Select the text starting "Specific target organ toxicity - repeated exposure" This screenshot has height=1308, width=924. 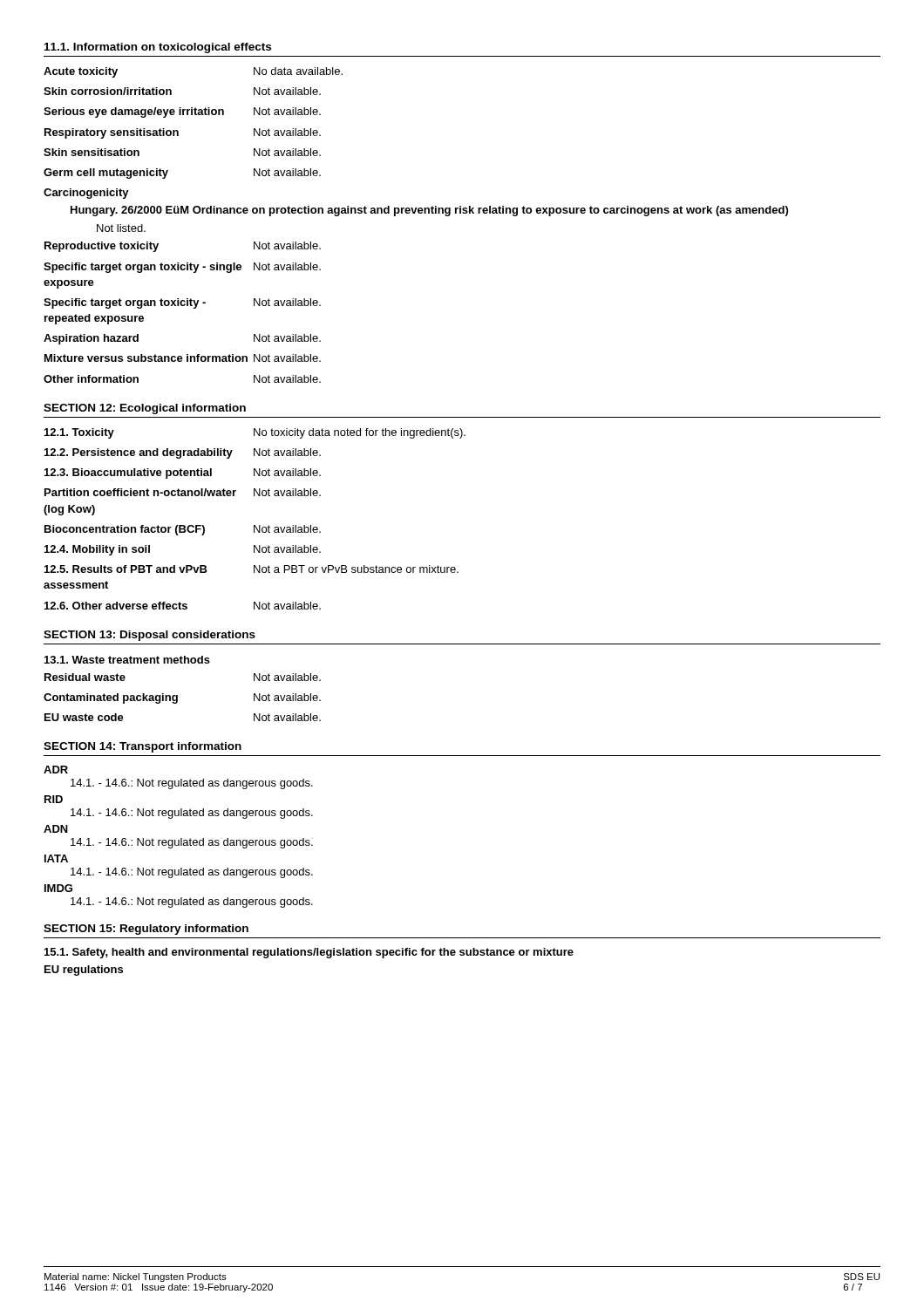(x=182, y=303)
